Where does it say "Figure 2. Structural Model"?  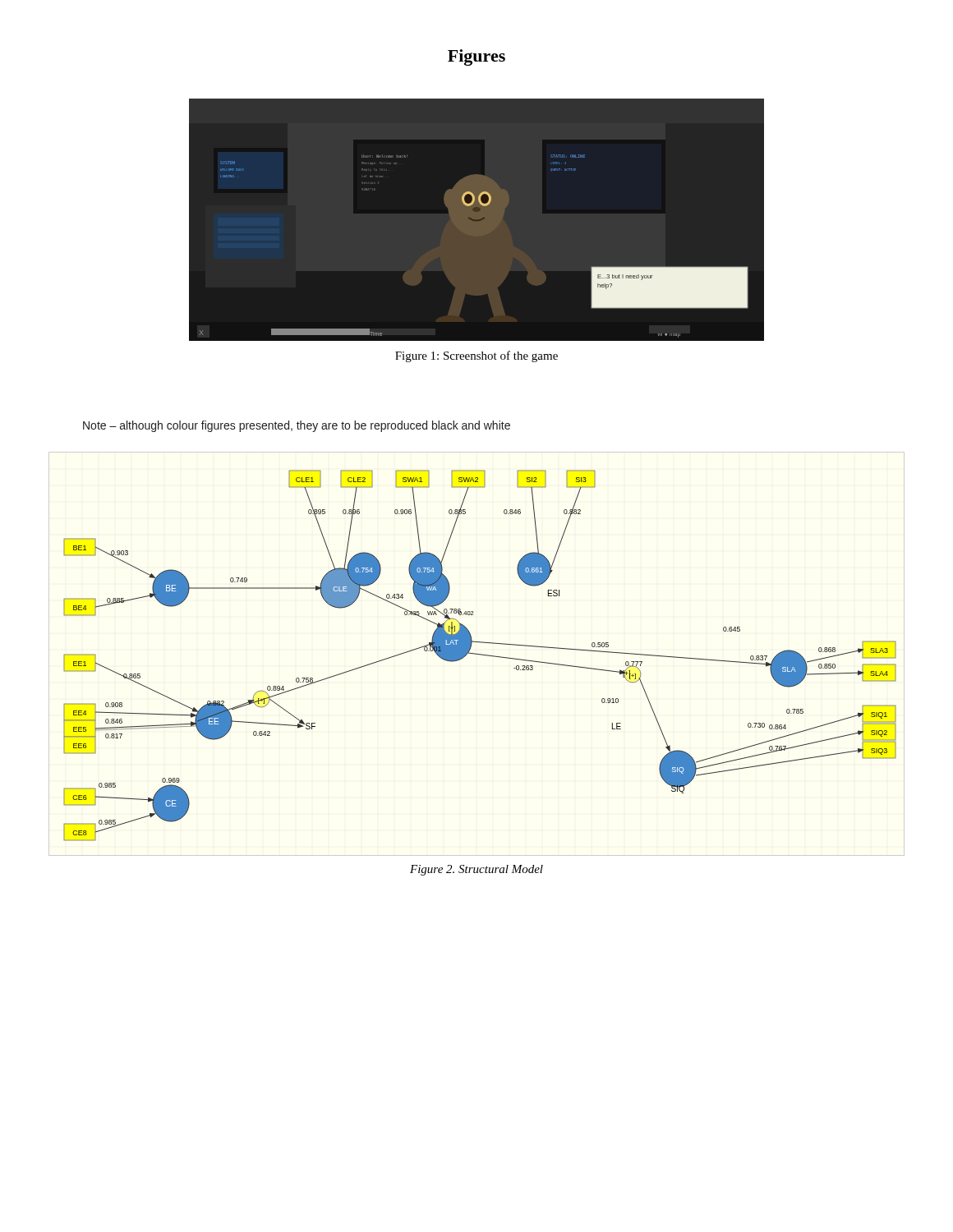(476, 869)
